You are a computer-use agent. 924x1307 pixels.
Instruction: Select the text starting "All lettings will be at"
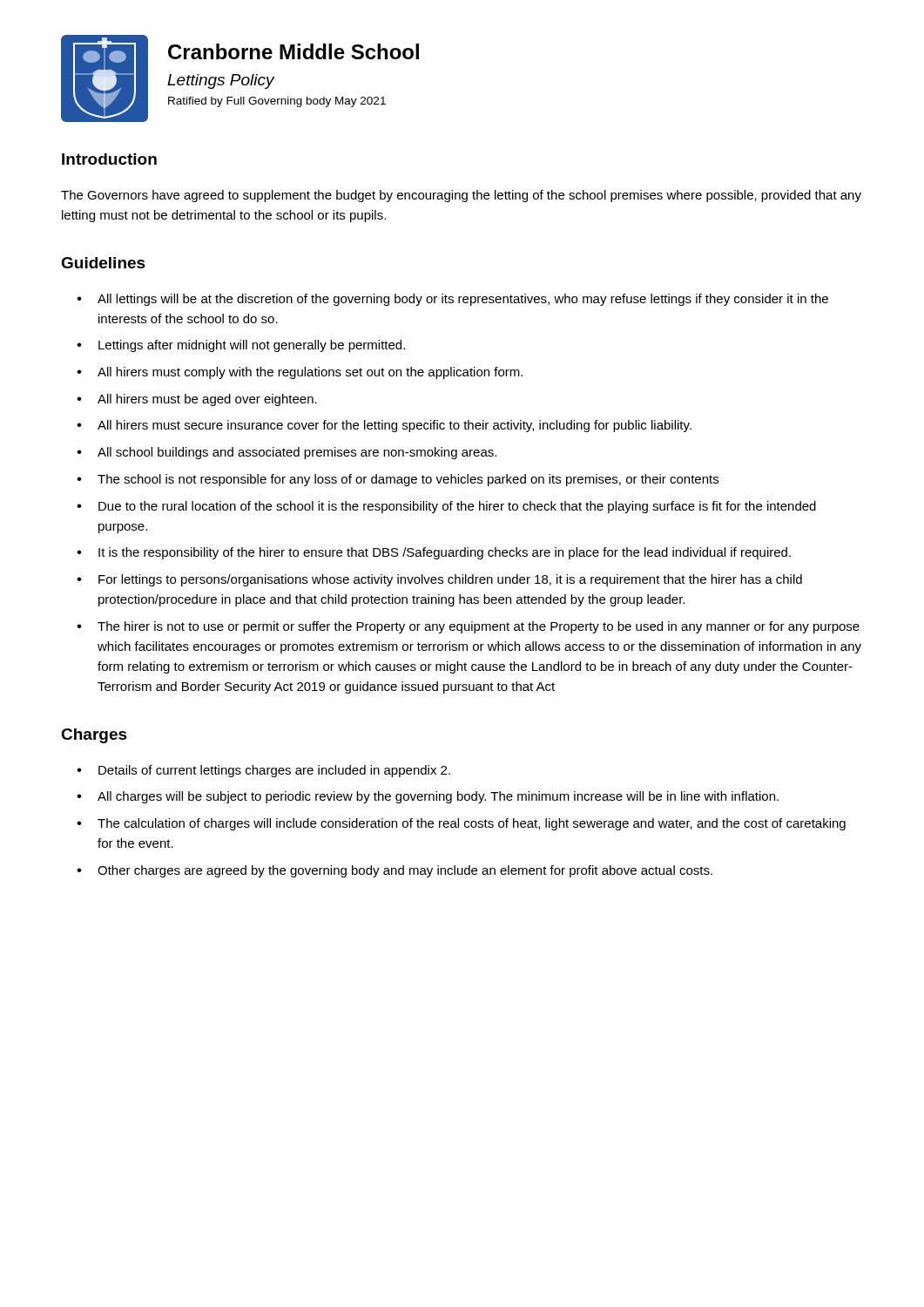pos(480,308)
